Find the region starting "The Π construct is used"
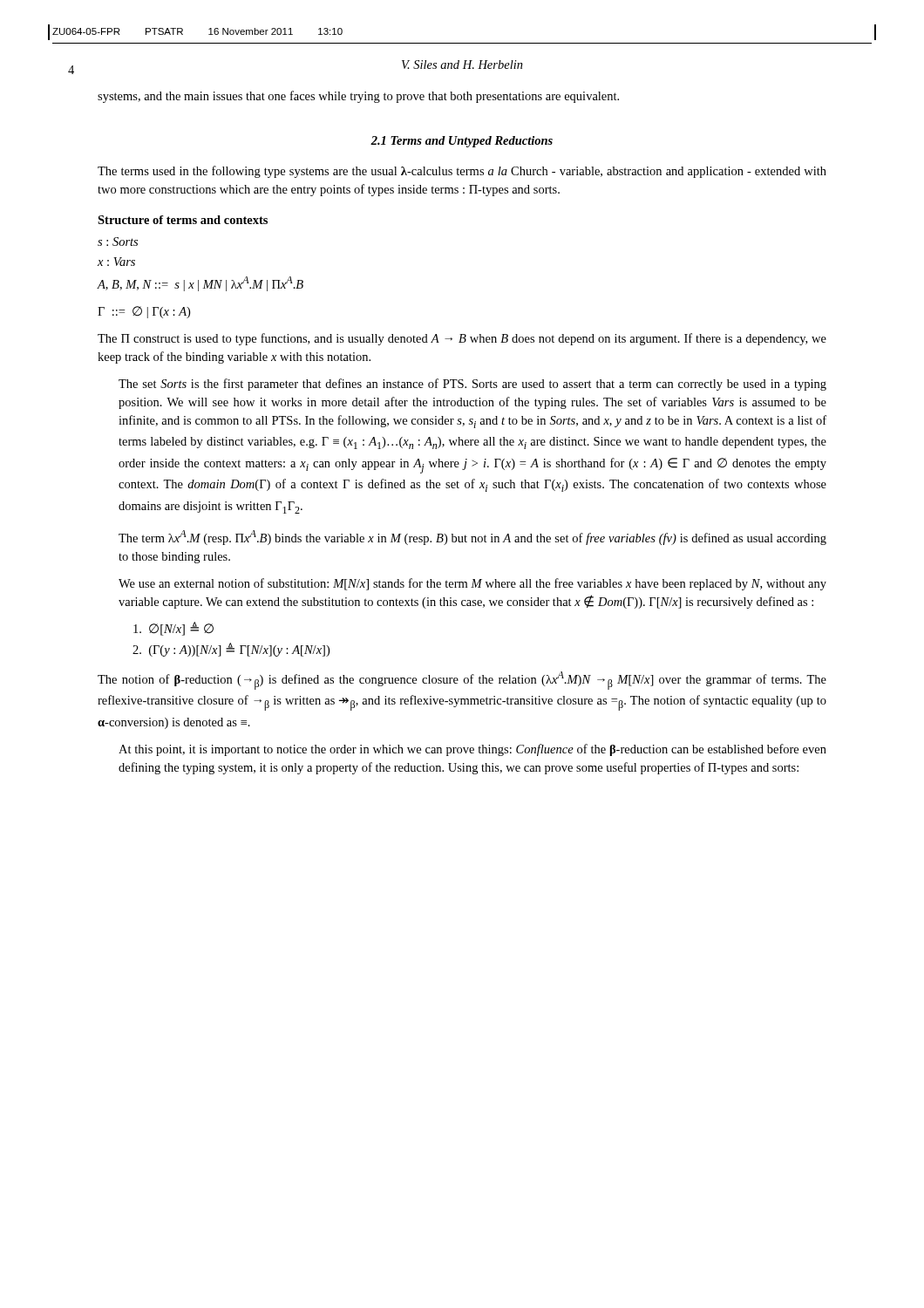 pos(462,347)
